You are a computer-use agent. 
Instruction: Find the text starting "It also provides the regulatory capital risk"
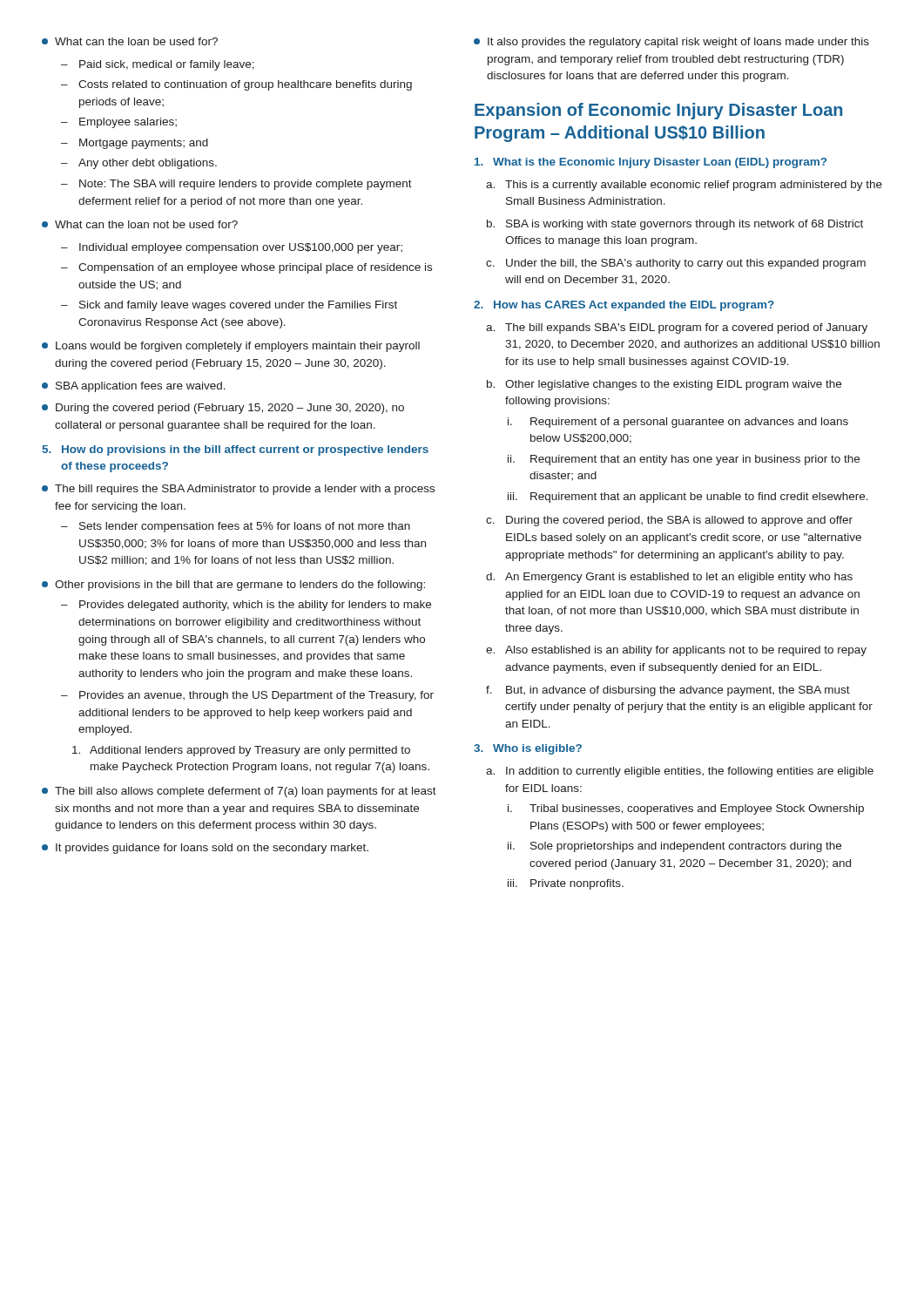pos(678,59)
